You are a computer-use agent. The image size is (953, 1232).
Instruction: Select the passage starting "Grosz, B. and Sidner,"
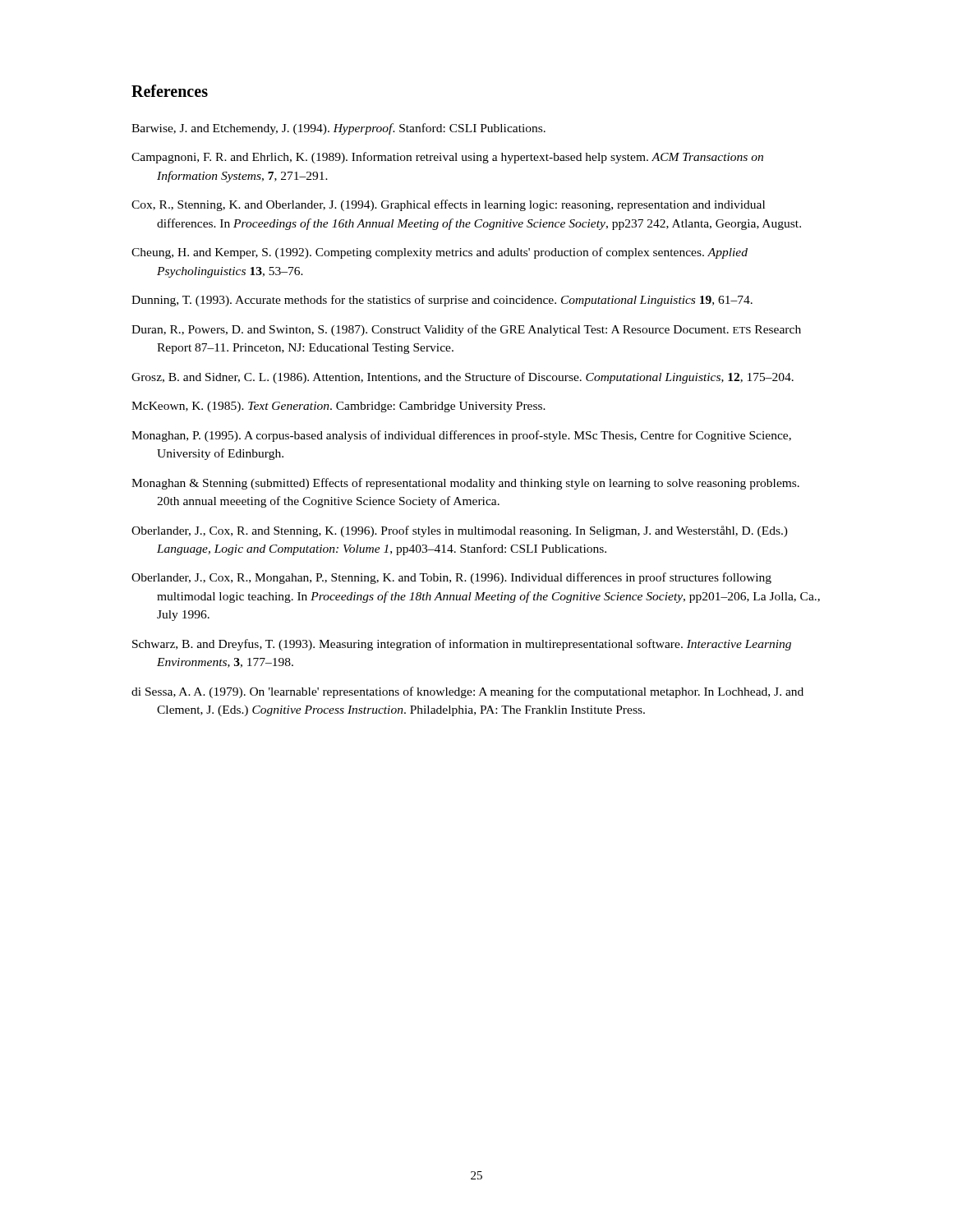pos(463,376)
